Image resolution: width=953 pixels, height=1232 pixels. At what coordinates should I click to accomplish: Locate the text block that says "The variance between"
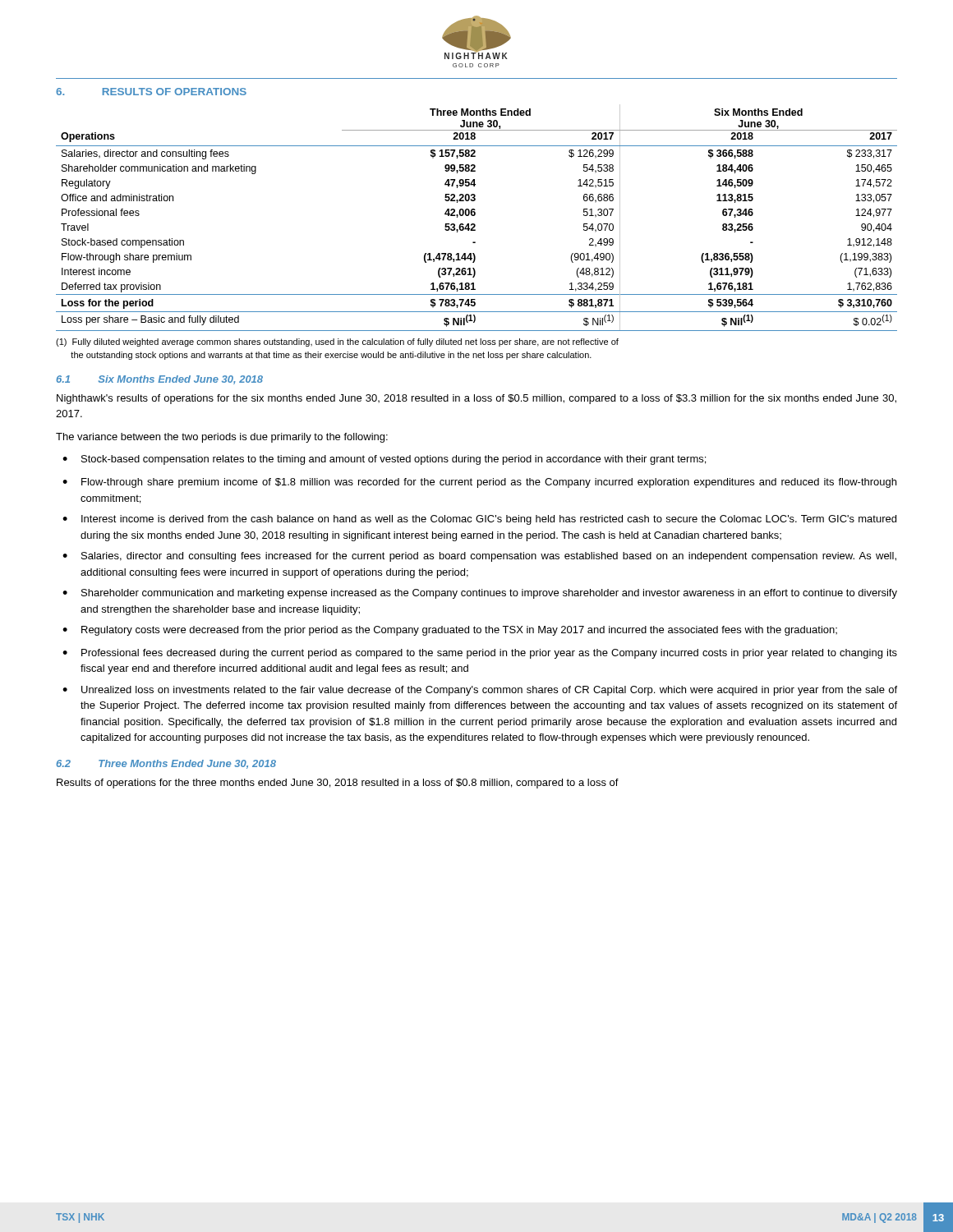[222, 436]
